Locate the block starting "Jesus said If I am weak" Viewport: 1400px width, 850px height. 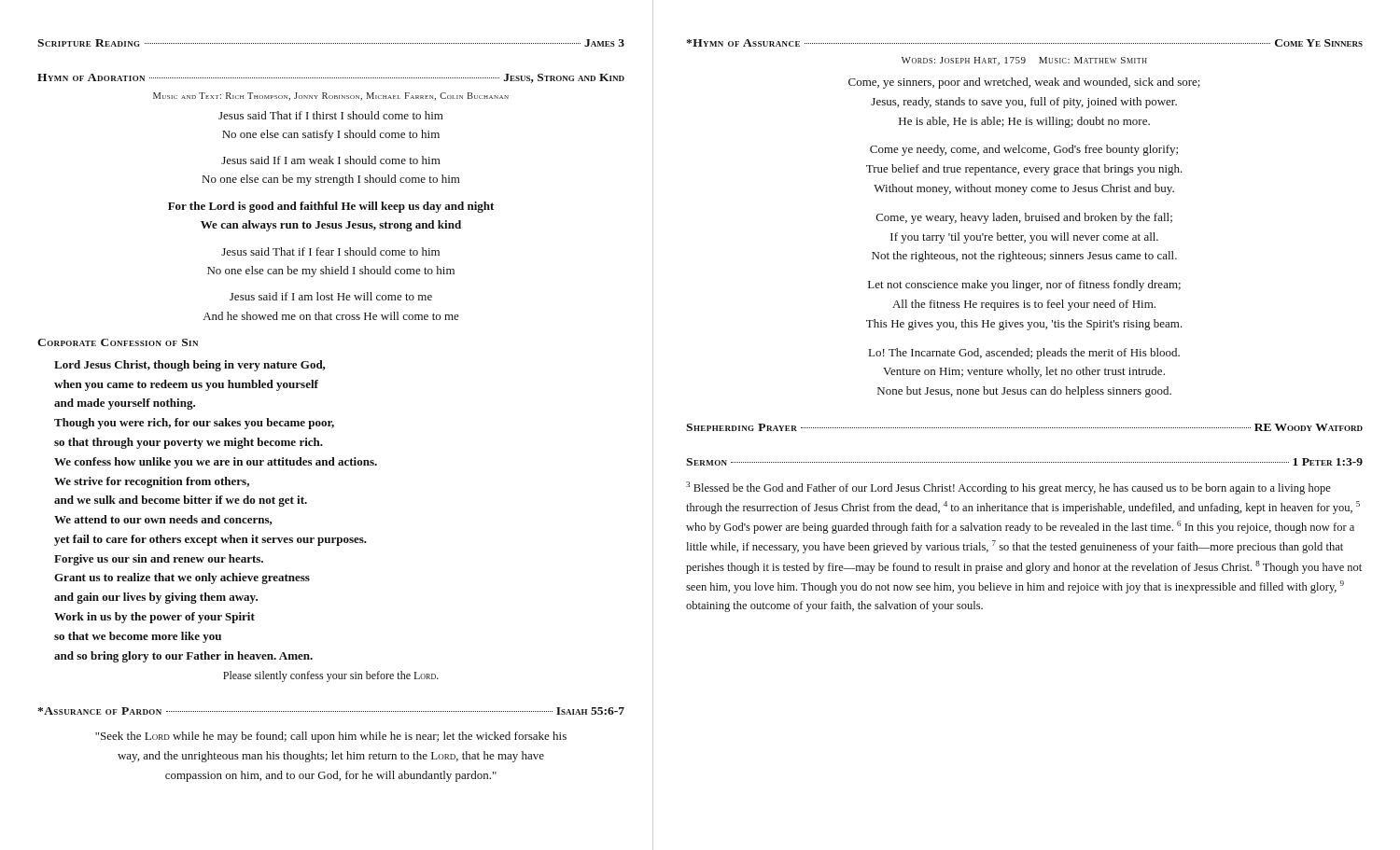pyautogui.click(x=331, y=170)
